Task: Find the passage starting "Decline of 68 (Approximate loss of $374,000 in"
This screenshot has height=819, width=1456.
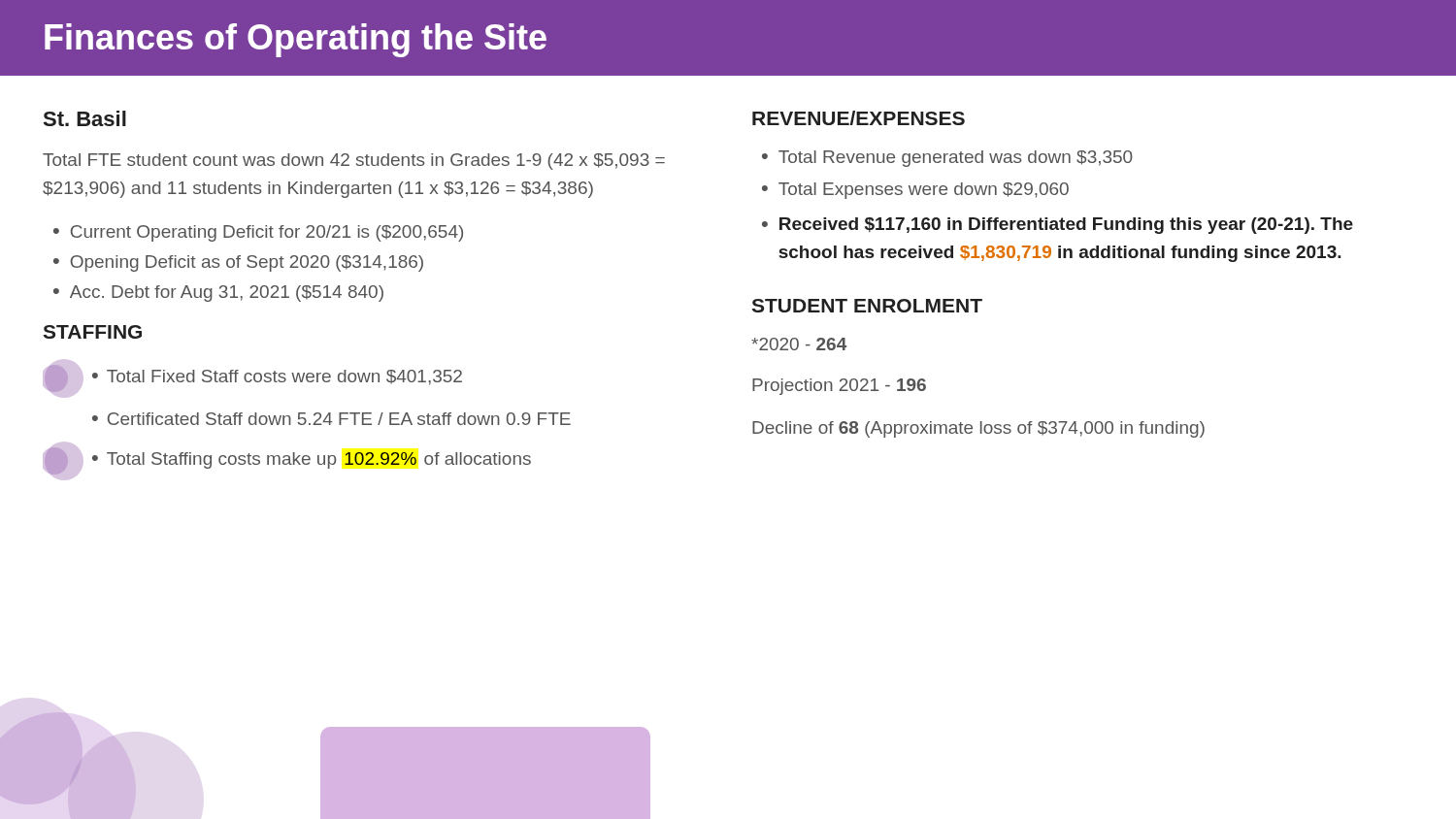Action: coord(978,427)
